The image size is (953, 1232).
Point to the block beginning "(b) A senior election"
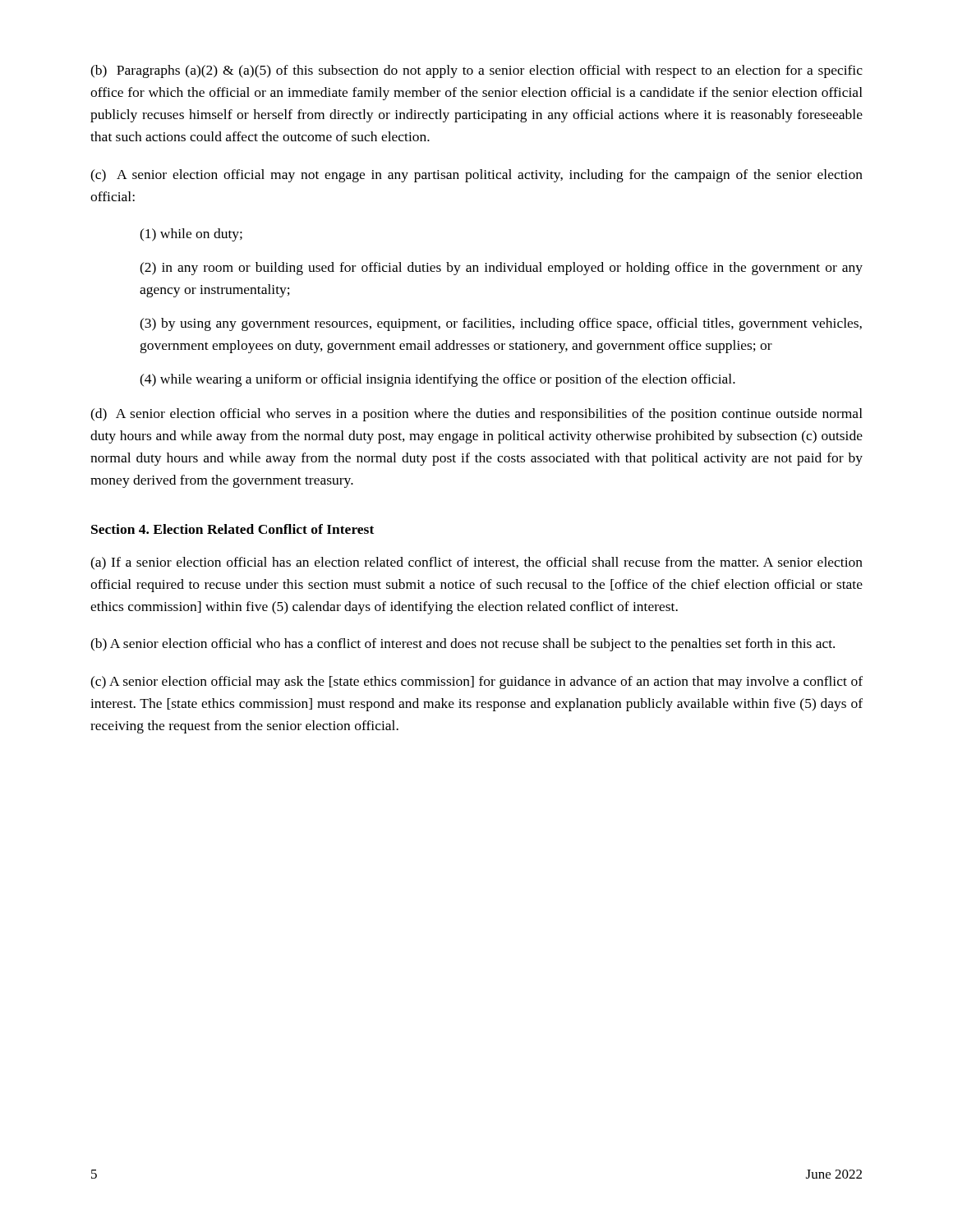coord(463,643)
